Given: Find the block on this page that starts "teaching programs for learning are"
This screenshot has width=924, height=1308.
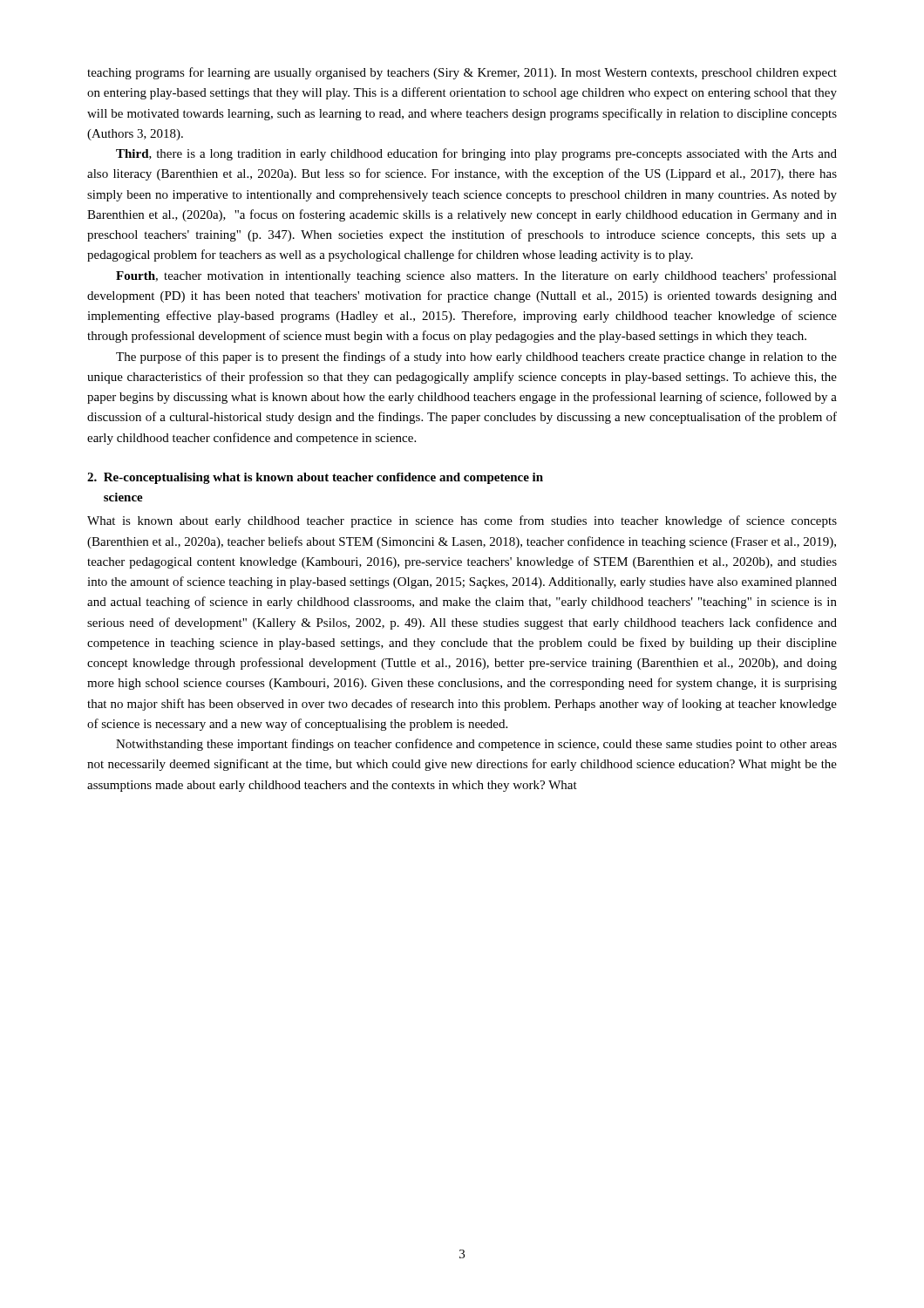Looking at the screenshot, I should [x=462, y=103].
